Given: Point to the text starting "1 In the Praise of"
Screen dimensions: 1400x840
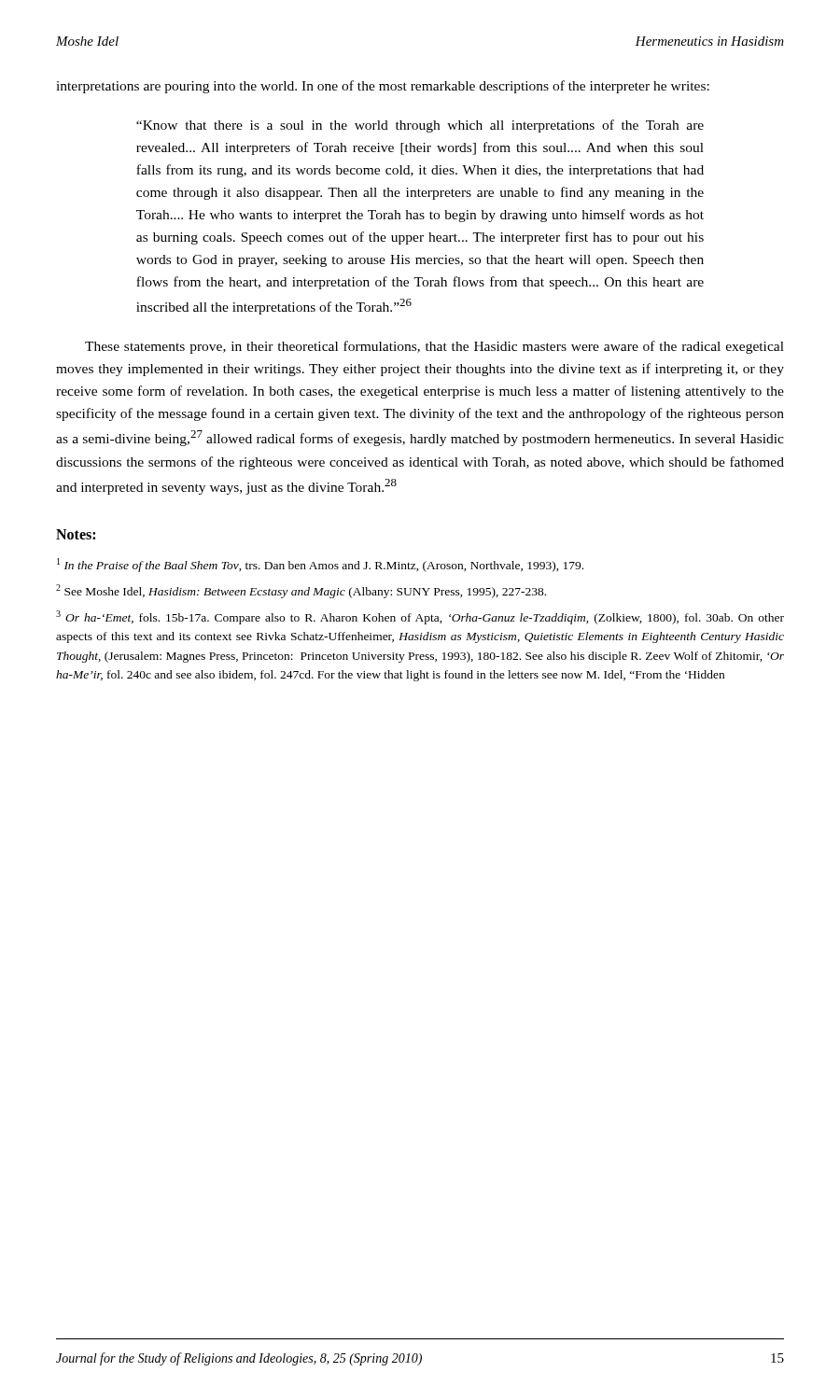Looking at the screenshot, I should coord(320,564).
